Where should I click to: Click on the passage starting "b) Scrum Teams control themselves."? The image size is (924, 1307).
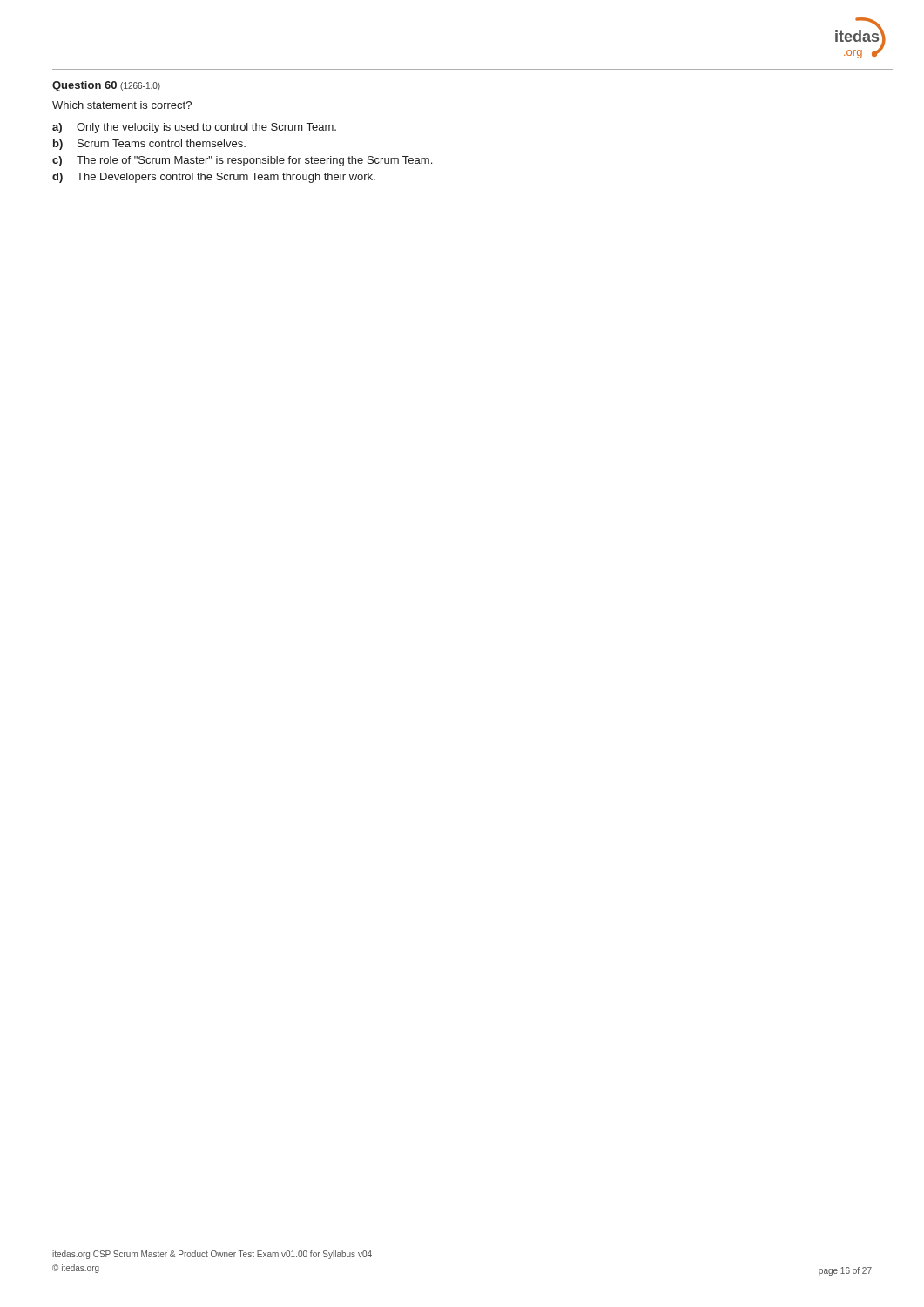149,143
